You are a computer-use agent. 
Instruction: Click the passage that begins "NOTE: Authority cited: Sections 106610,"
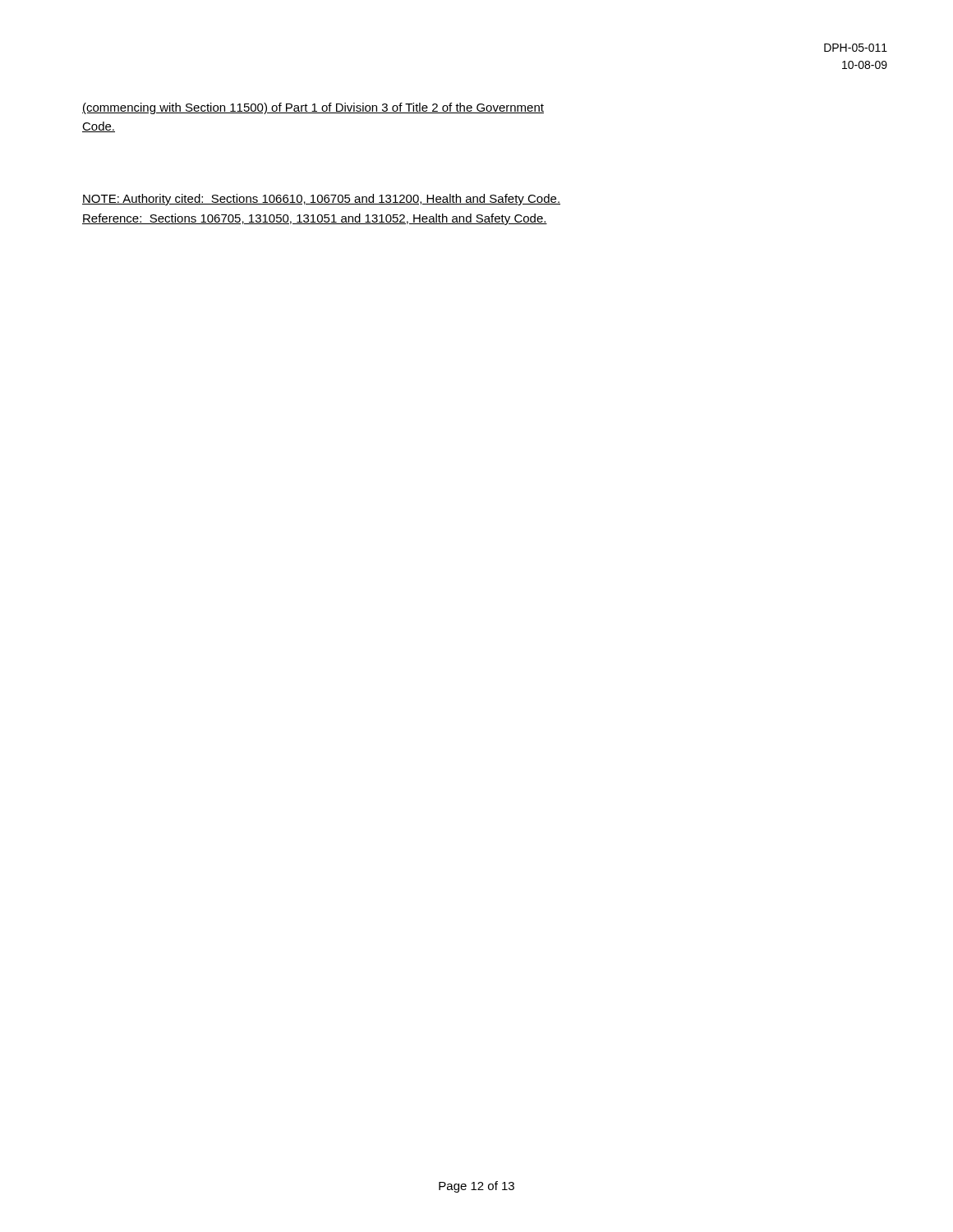click(x=476, y=209)
